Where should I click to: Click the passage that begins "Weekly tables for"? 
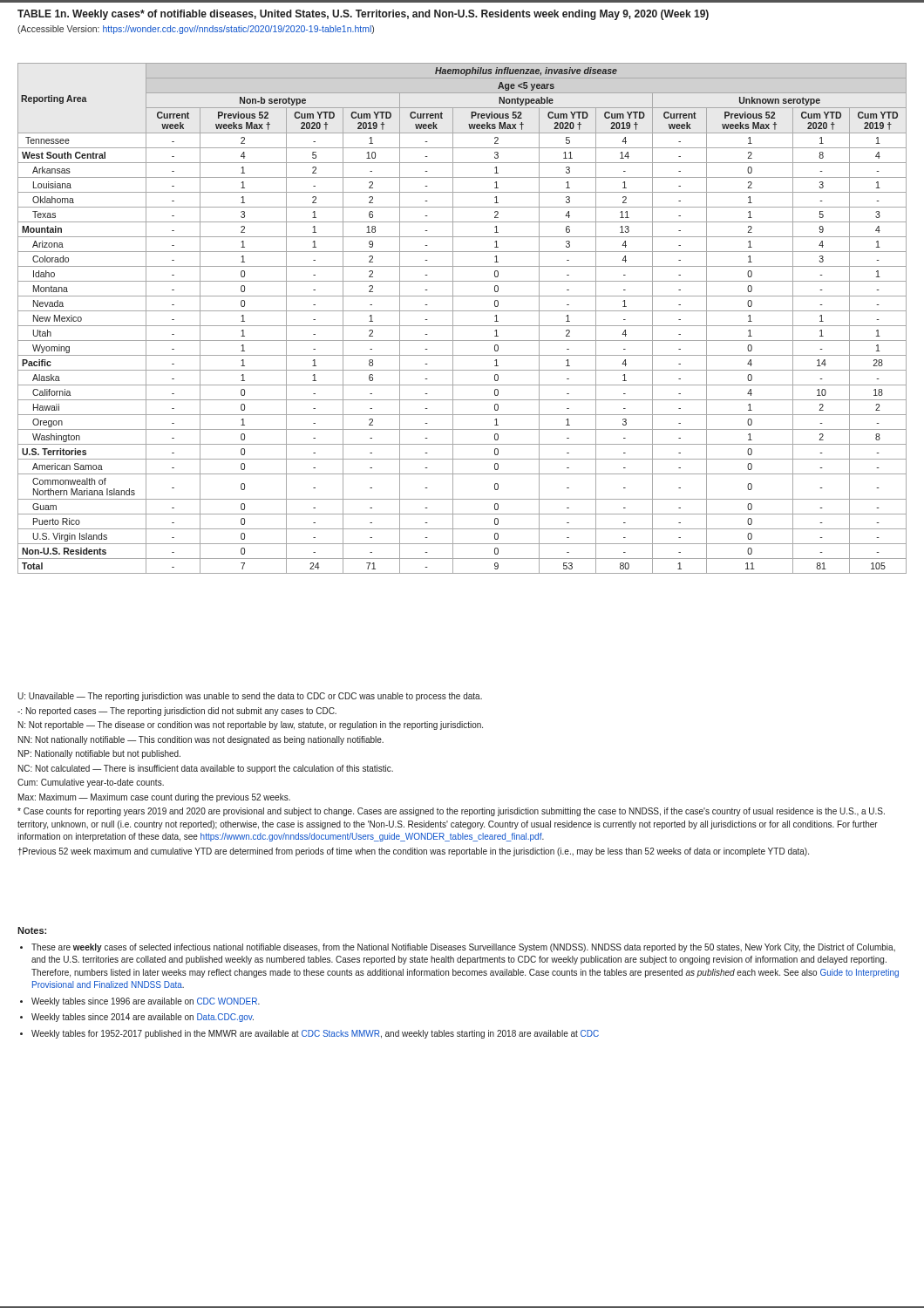coord(315,1034)
